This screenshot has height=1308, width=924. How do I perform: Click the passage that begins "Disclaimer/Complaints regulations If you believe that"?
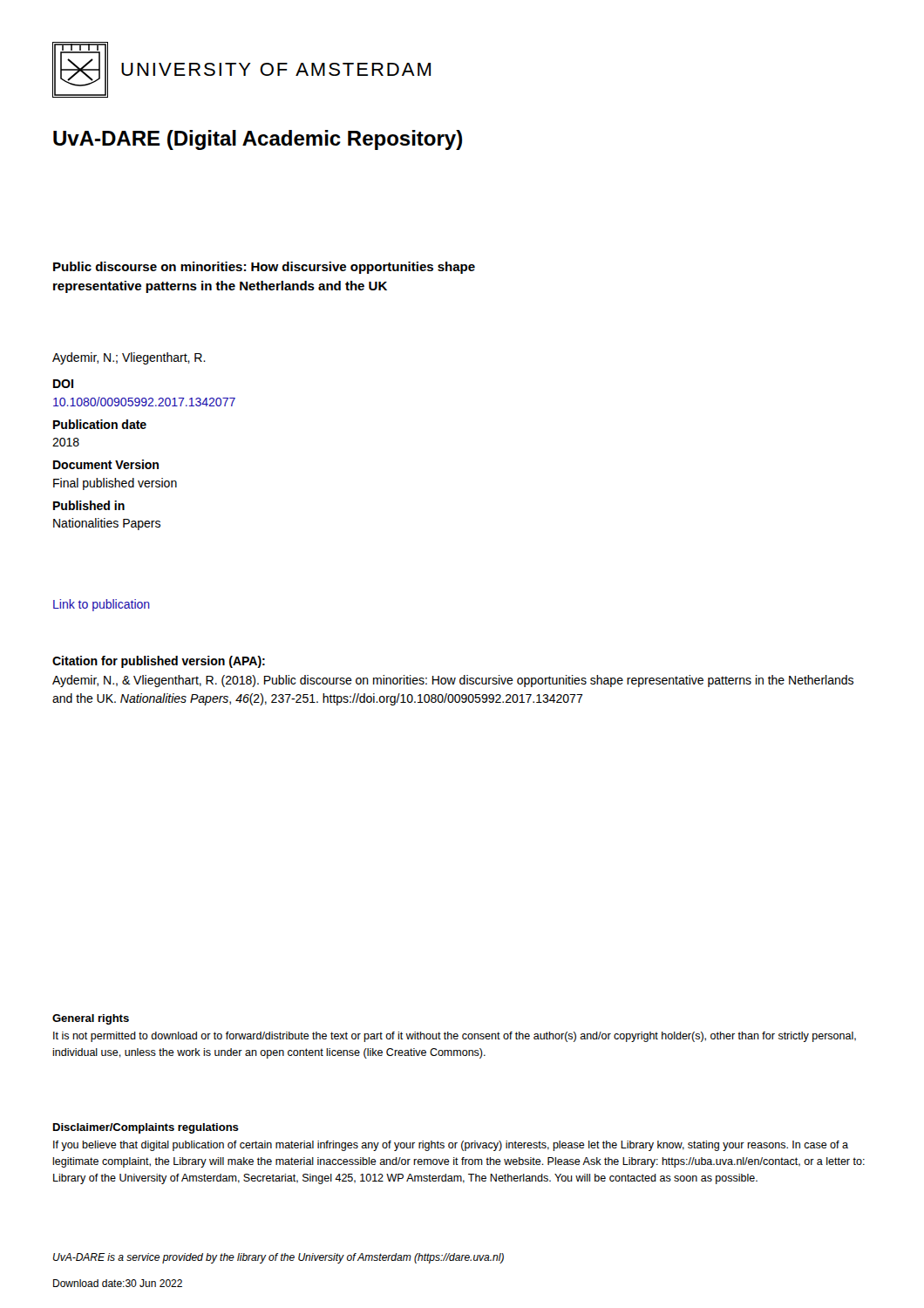click(462, 1153)
